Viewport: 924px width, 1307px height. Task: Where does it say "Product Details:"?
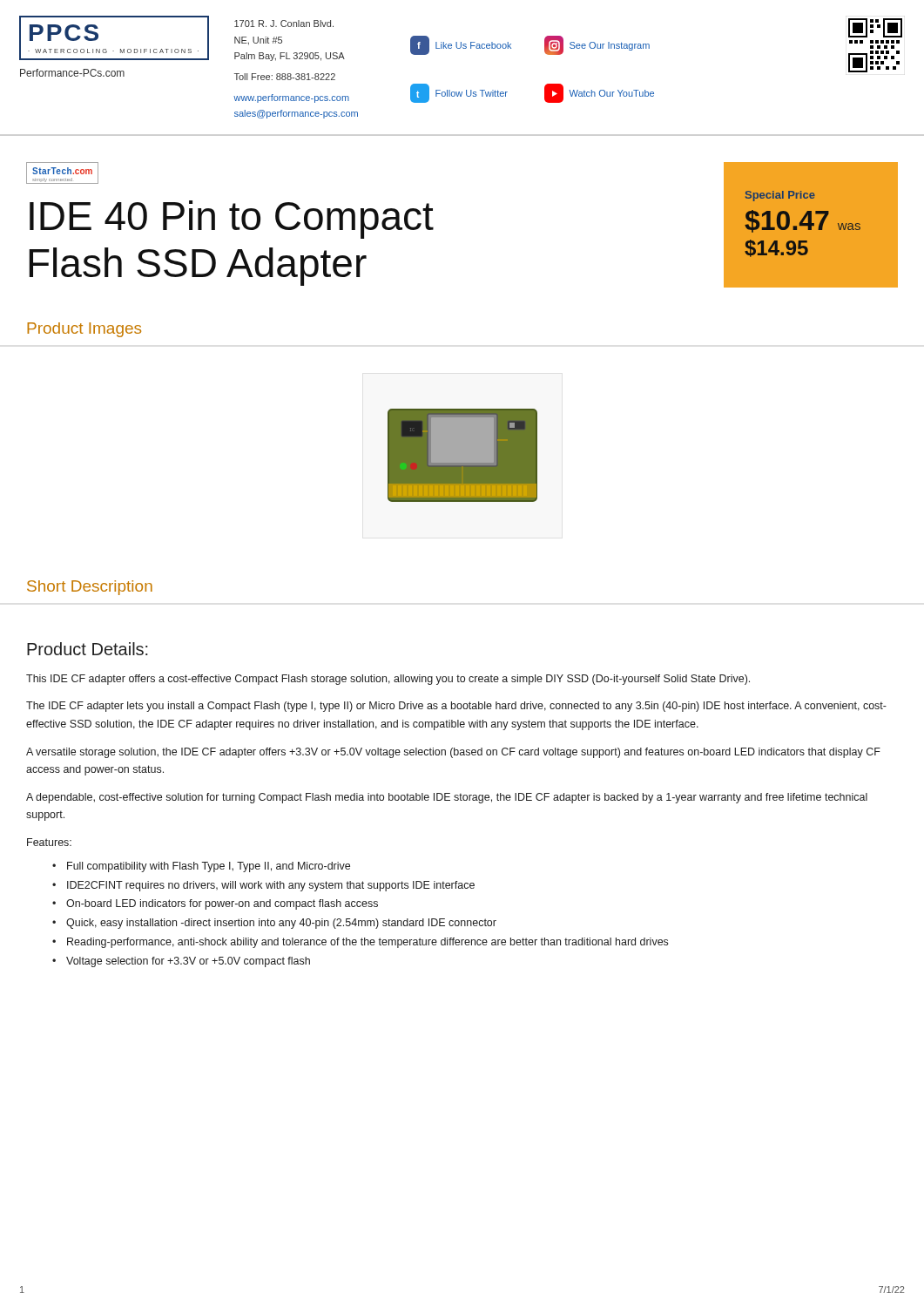point(88,649)
